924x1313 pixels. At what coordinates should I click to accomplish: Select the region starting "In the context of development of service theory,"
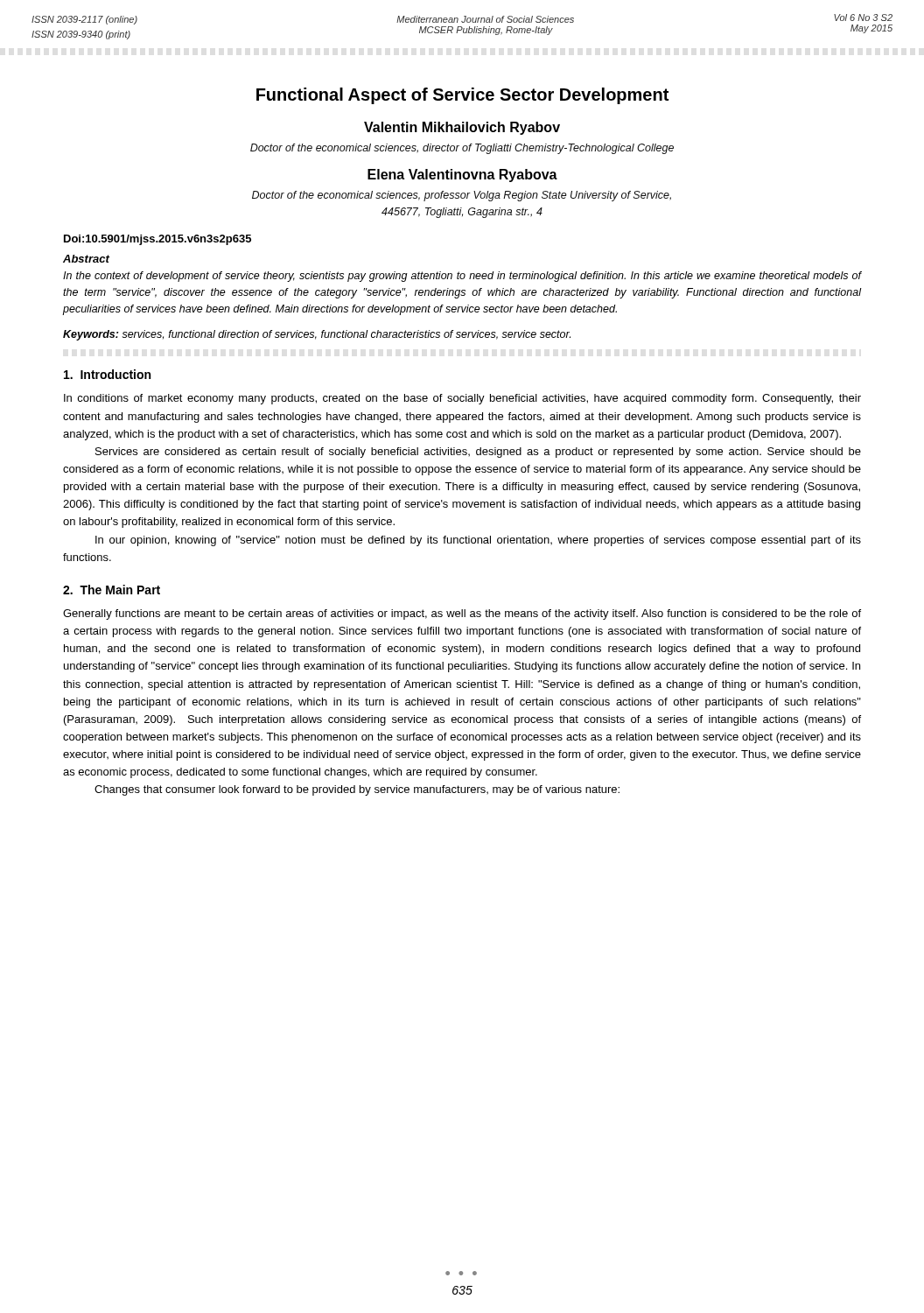[x=462, y=292]
